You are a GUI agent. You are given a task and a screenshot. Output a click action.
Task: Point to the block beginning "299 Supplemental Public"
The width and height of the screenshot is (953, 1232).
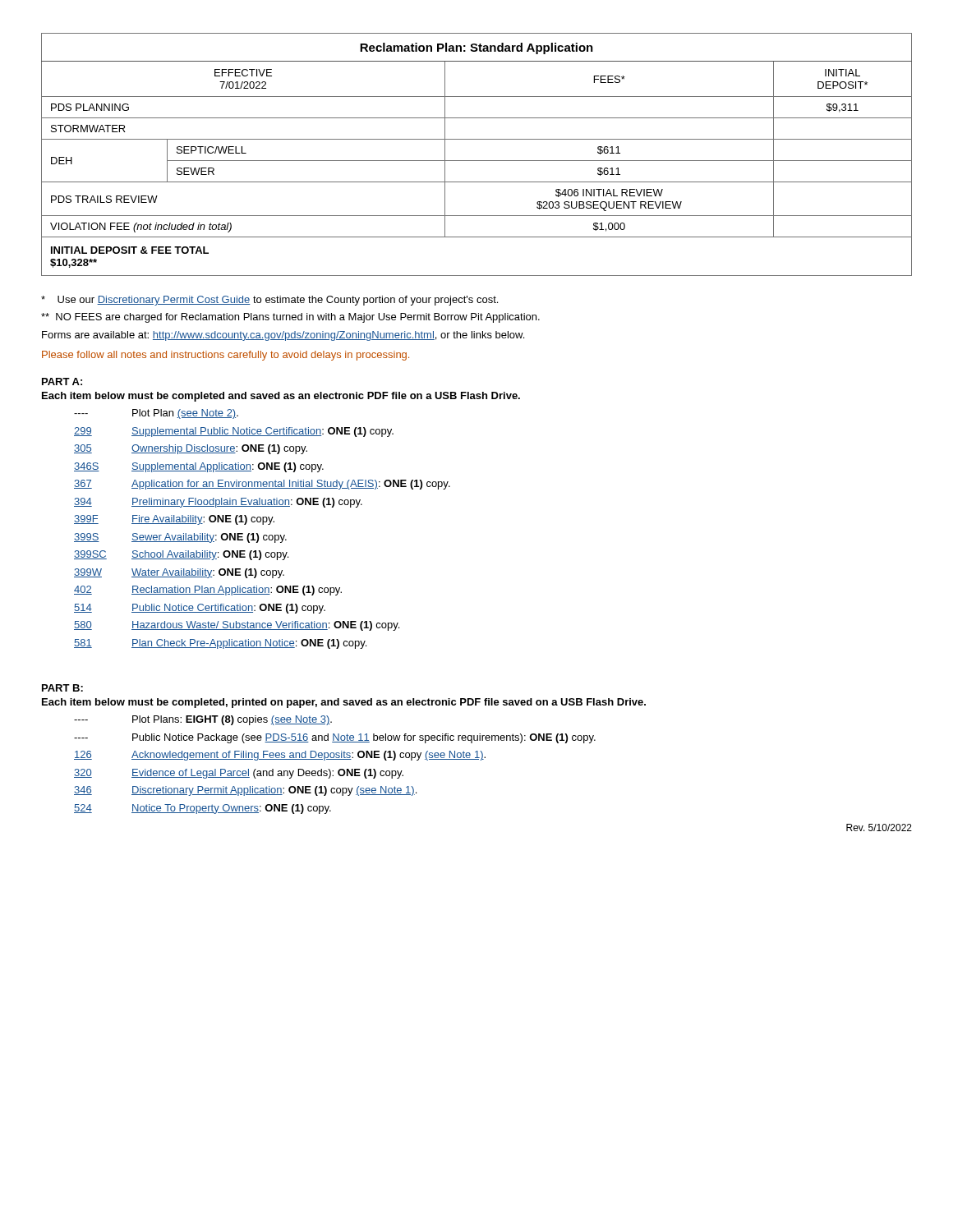234,432
